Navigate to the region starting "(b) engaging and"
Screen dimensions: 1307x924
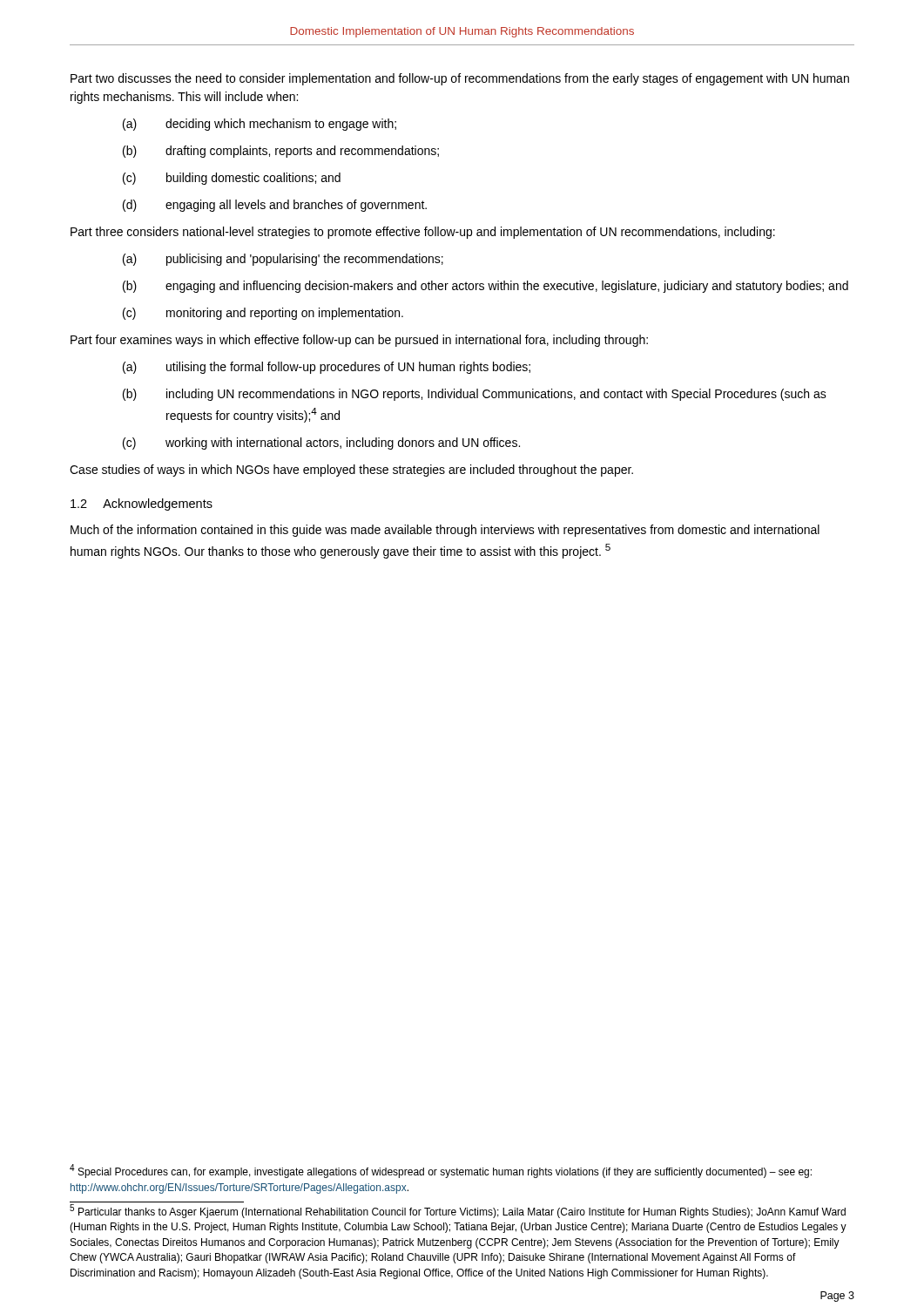point(488,286)
